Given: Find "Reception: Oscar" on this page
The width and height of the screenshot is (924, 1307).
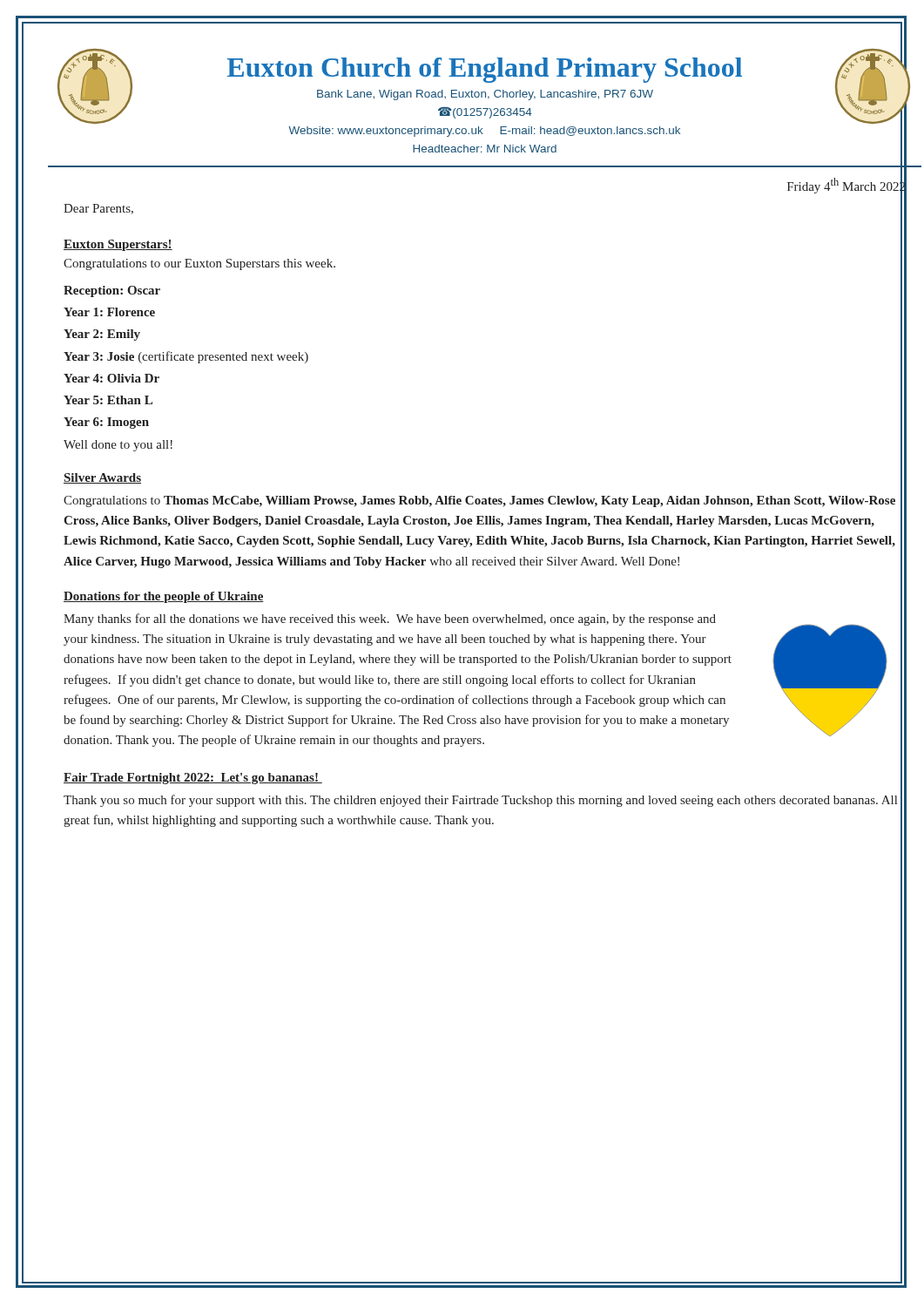Looking at the screenshot, I should pyautogui.click(x=112, y=290).
